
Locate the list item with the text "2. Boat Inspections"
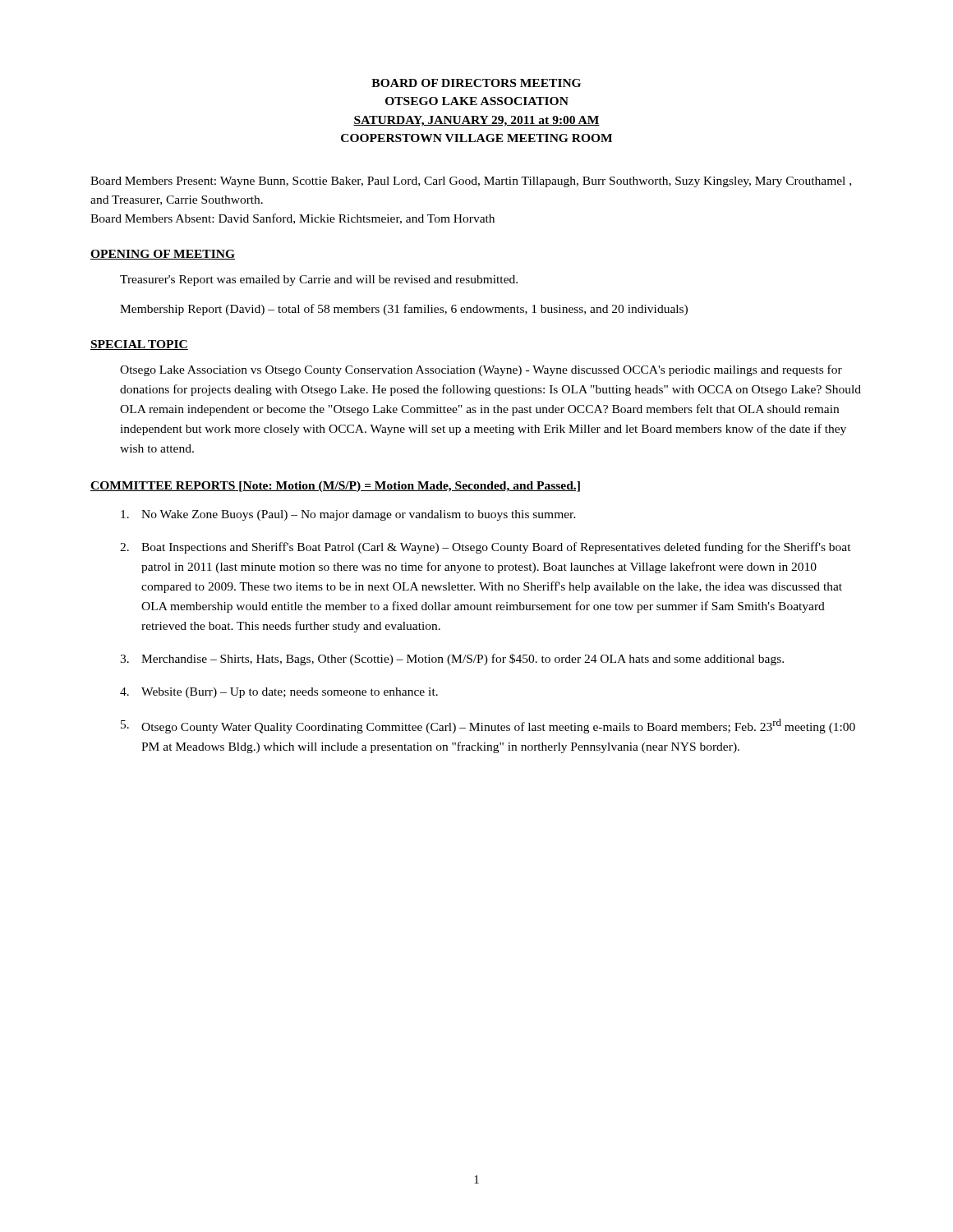[x=491, y=586]
